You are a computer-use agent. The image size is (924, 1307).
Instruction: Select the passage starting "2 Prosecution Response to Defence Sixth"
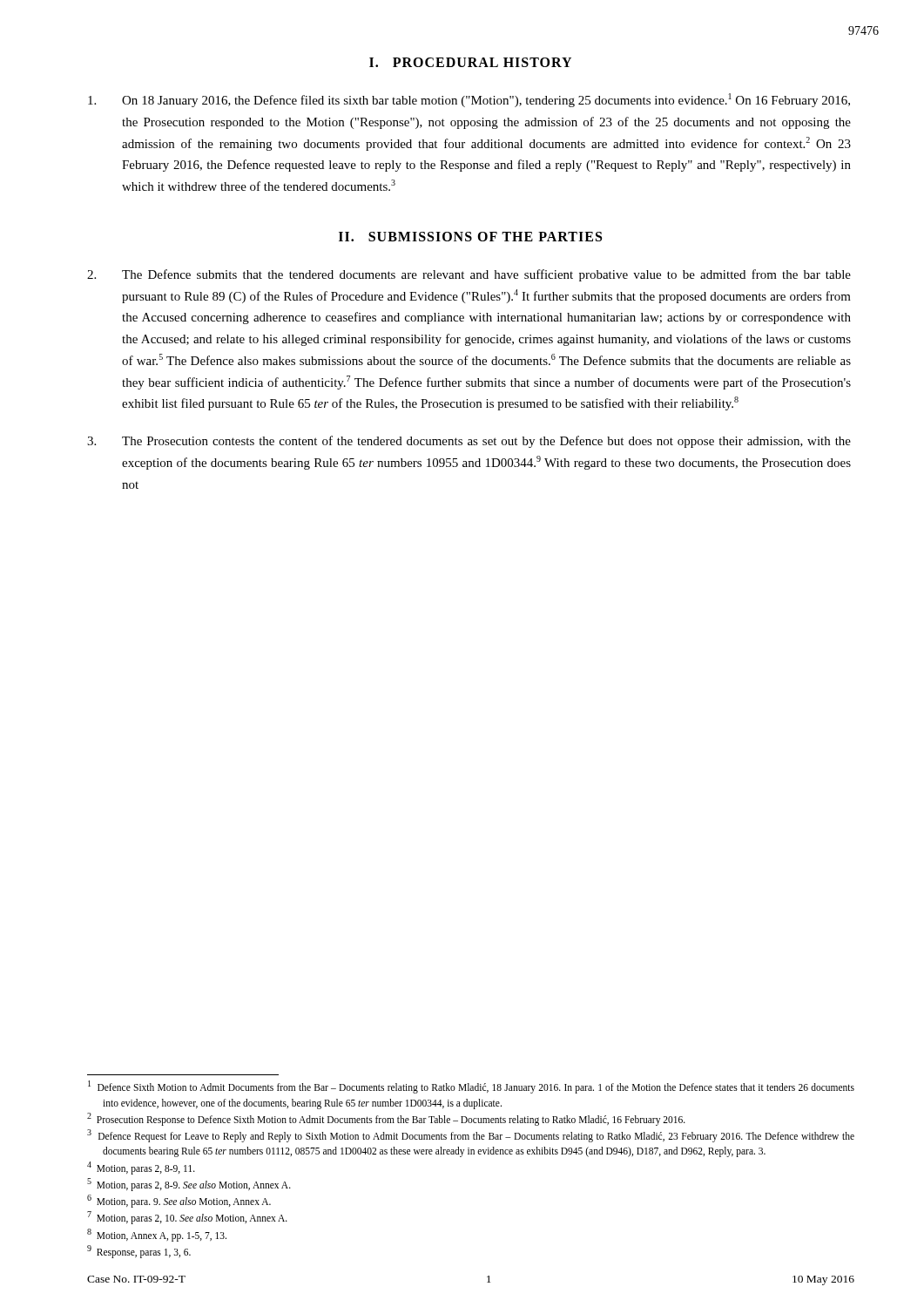pyautogui.click(x=386, y=1119)
